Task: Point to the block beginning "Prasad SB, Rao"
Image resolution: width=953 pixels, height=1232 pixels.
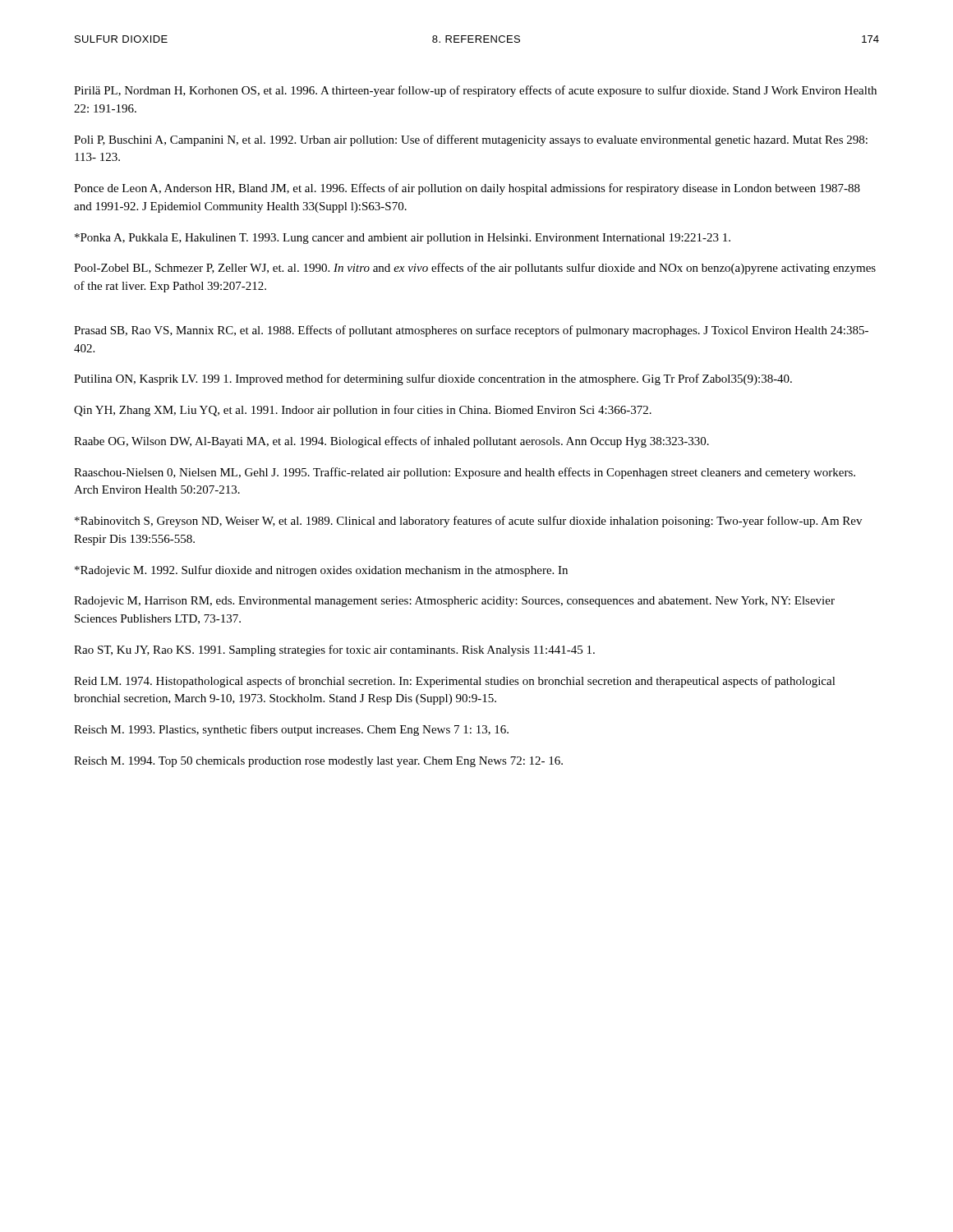Action: click(471, 339)
